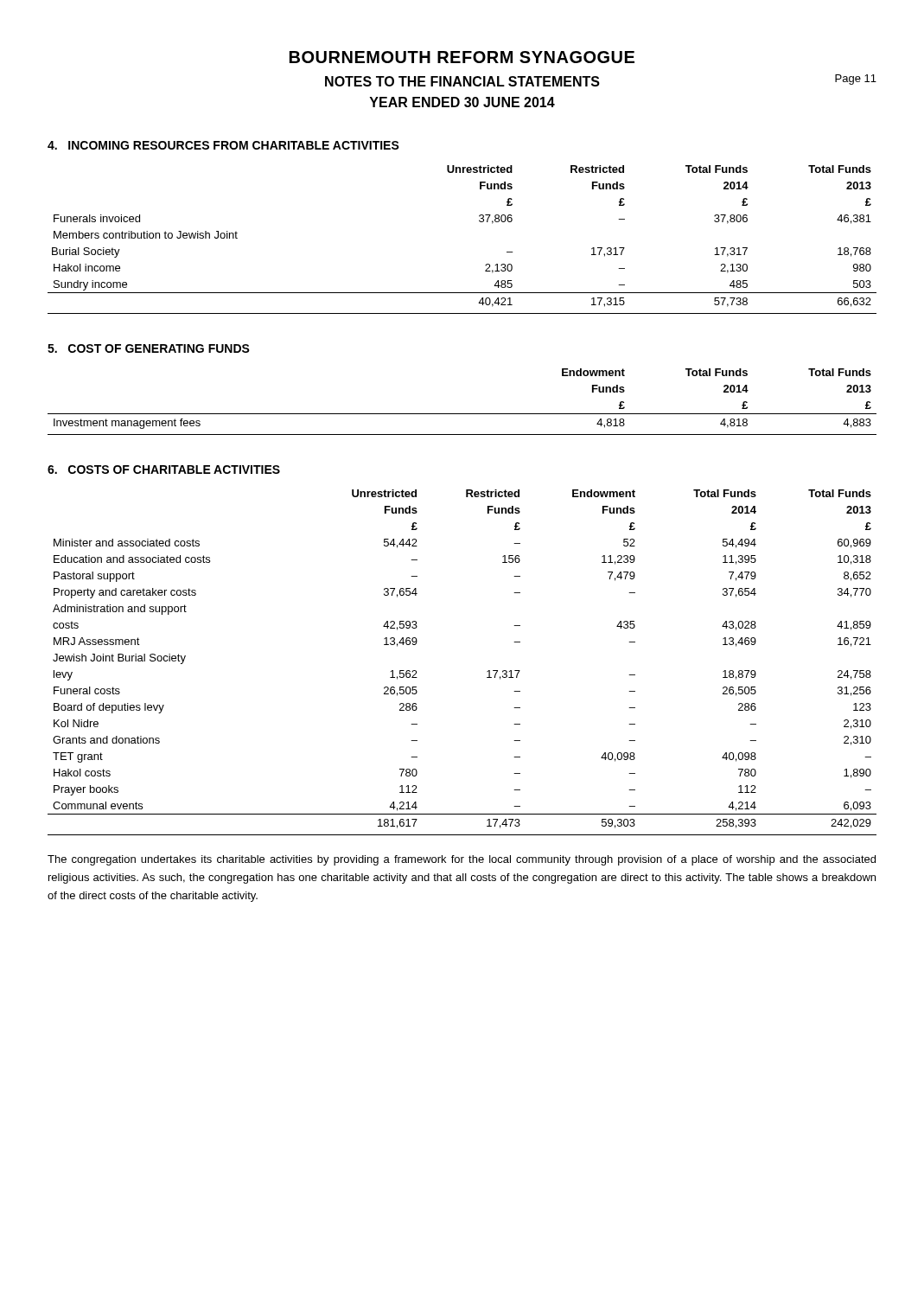Point to the element starting "The congregation undertakes its charitable activities by"

coord(462,877)
